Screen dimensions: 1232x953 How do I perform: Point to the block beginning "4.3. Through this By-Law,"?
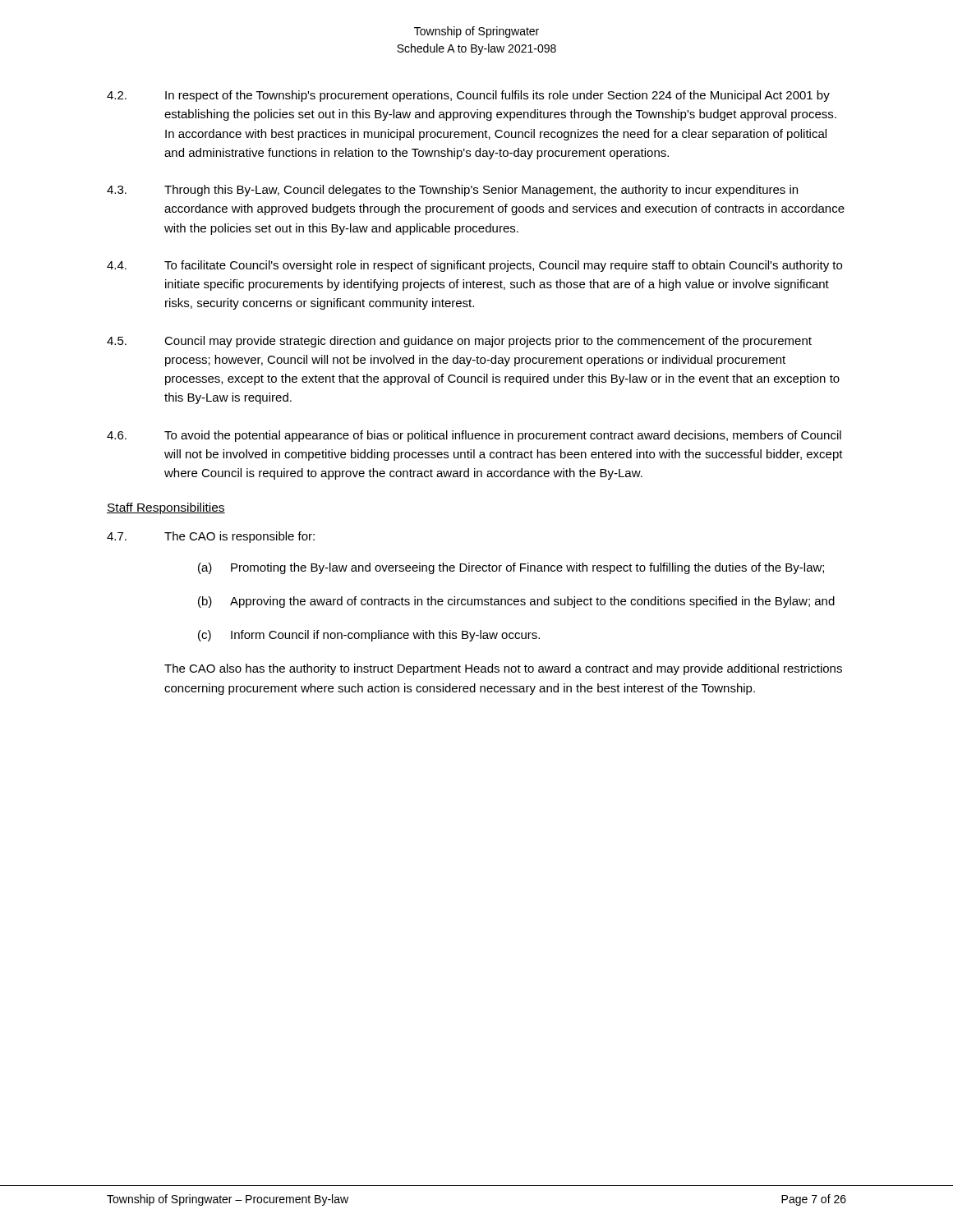click(476, 209)
